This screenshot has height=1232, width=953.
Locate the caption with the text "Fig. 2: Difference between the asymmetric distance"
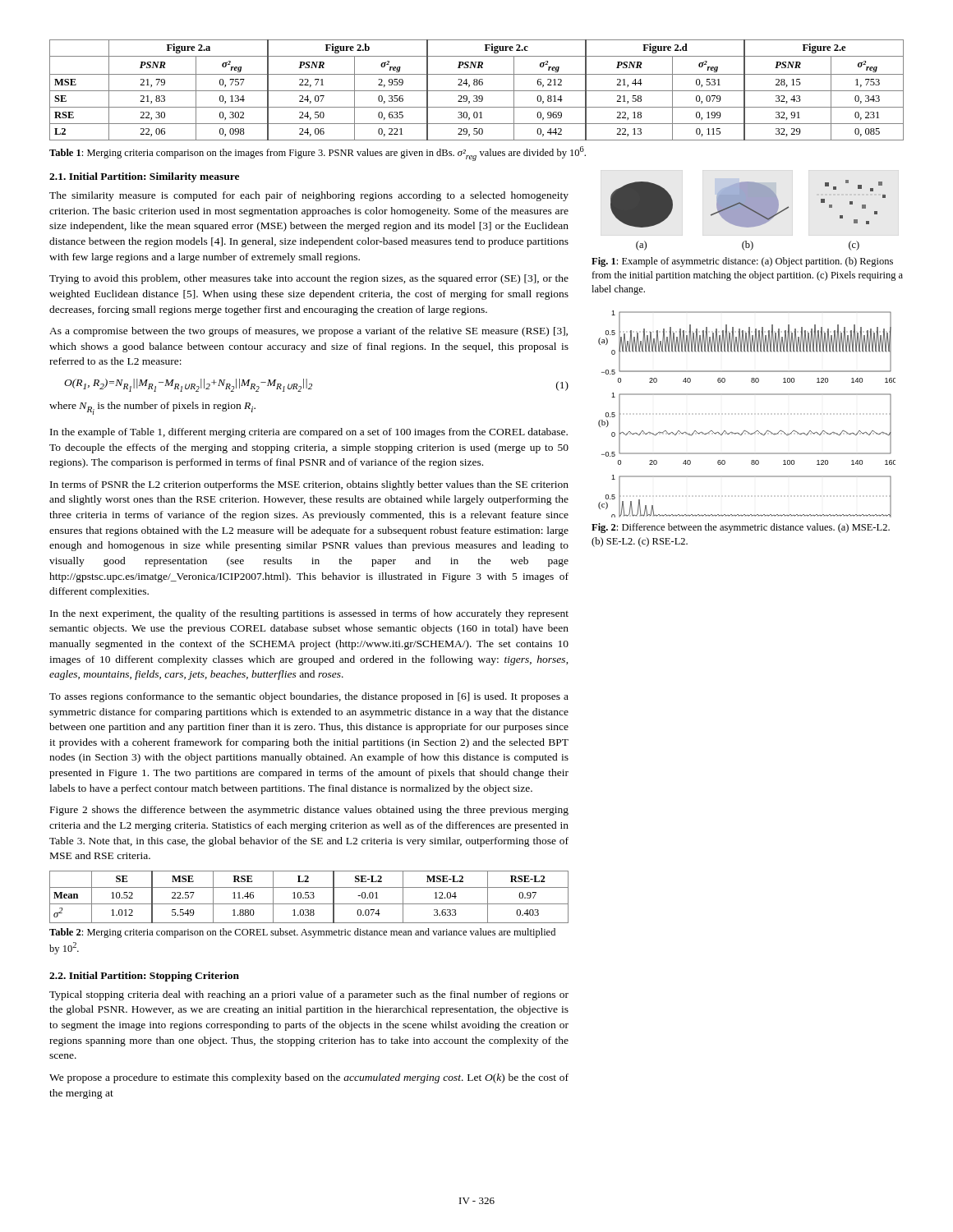pyautogui.click(x=741, y=534)
